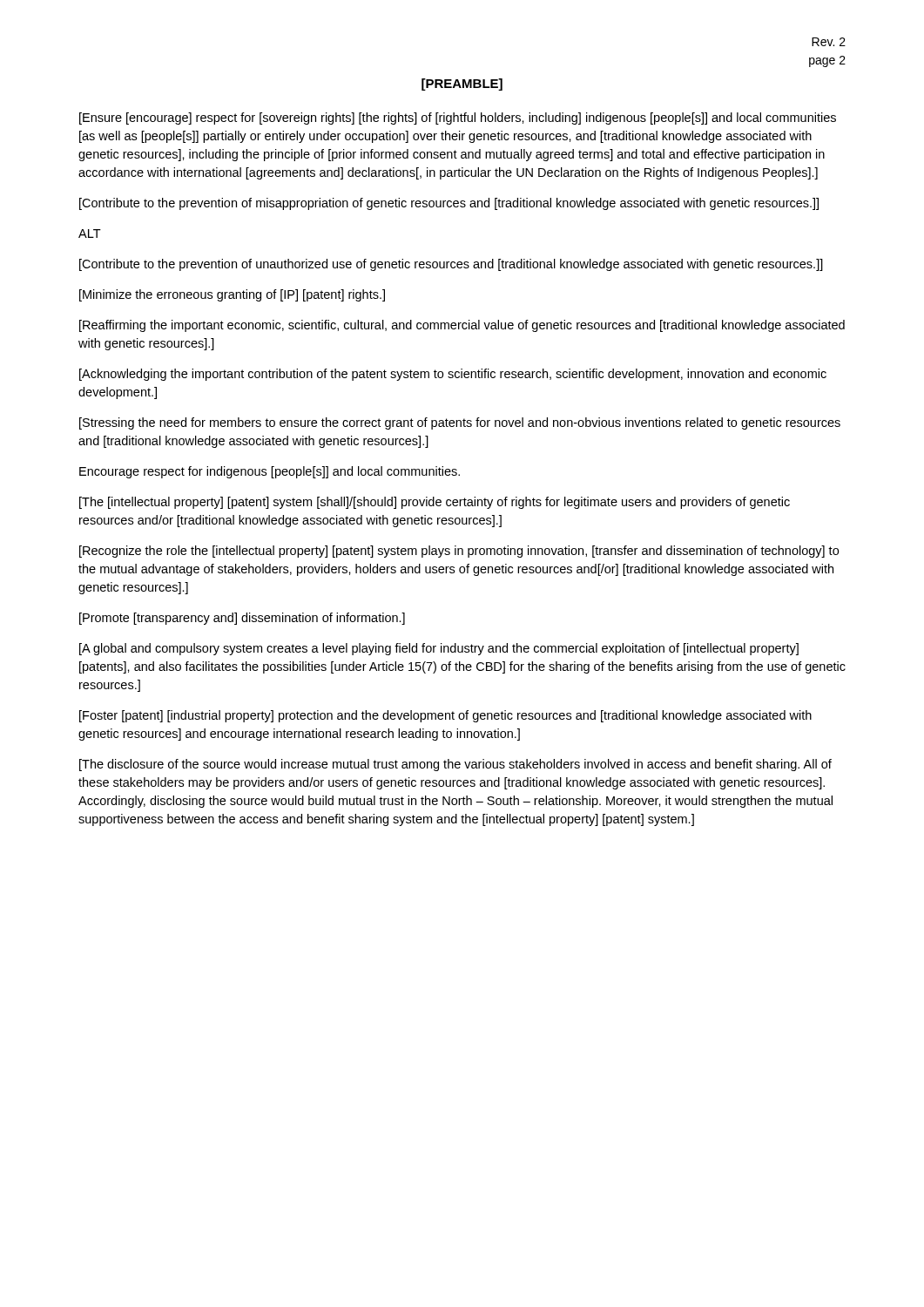Locate the block of text that opens with "[Minimize the erroneous"
The image size is (924, 1307).
232,294
